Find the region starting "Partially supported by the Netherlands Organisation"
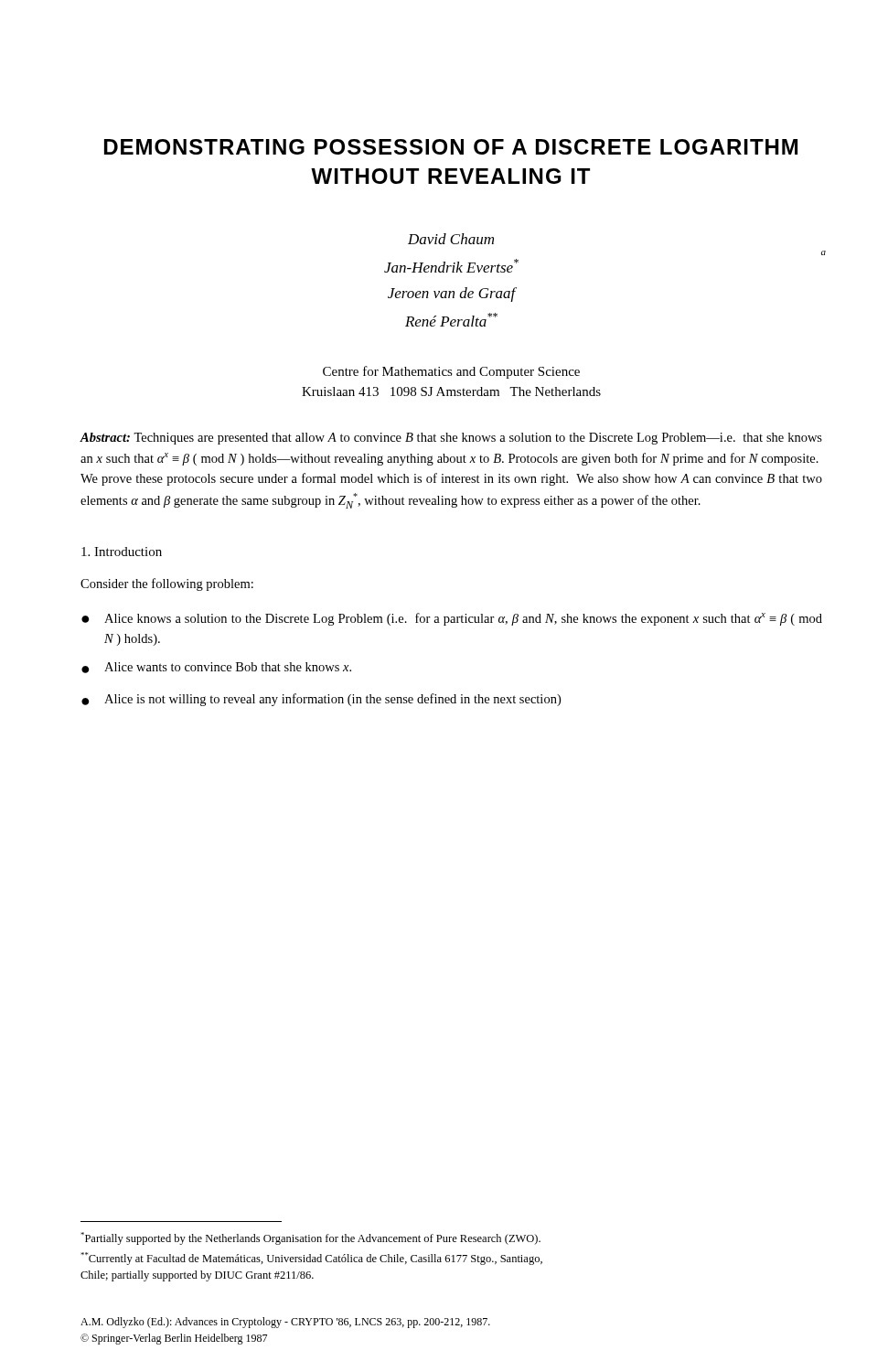The width and height of the screenshot is (888, 1372). tap(311, 1238)
